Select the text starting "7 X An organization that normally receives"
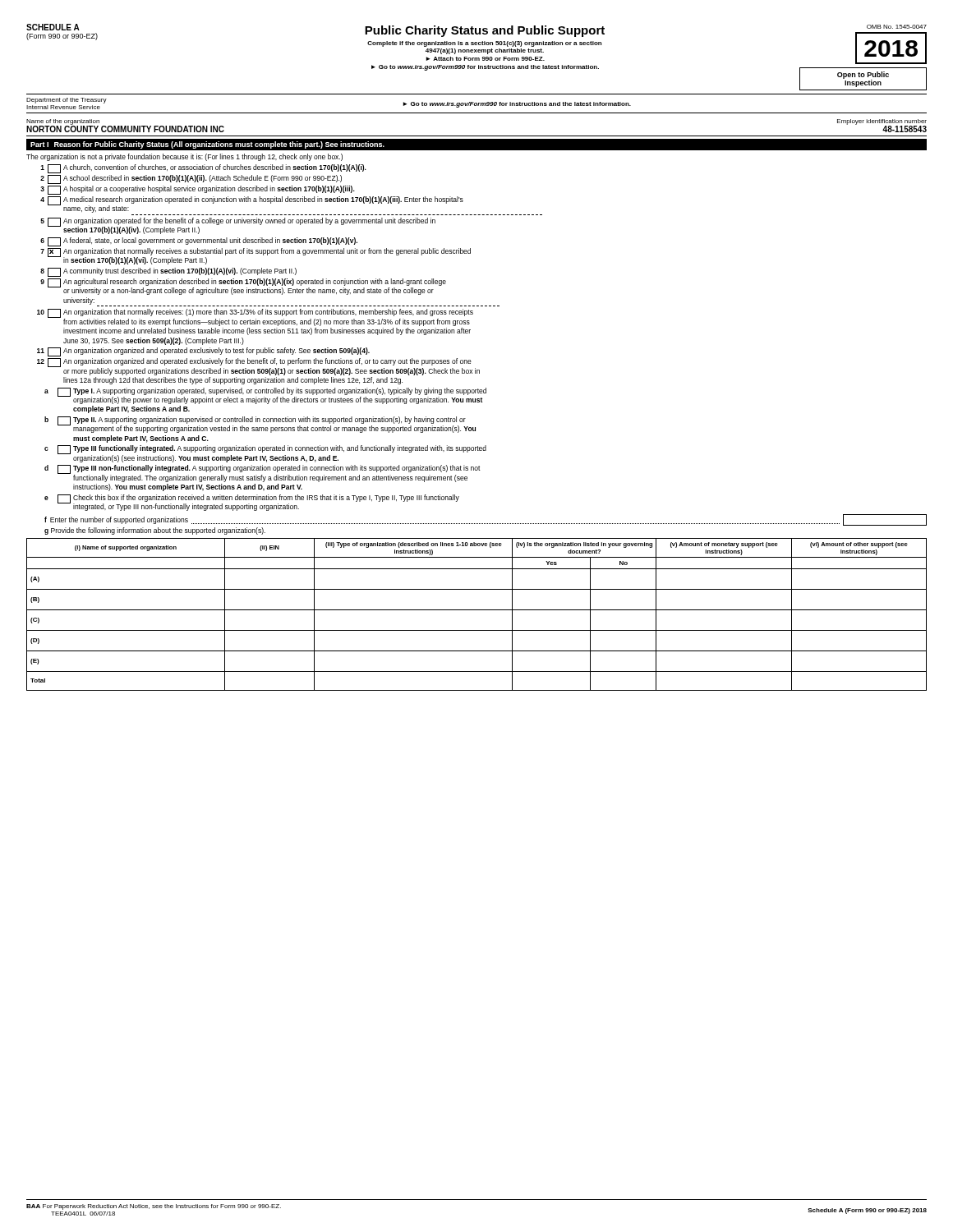953x1232 pixels. (x=476, y=257)
